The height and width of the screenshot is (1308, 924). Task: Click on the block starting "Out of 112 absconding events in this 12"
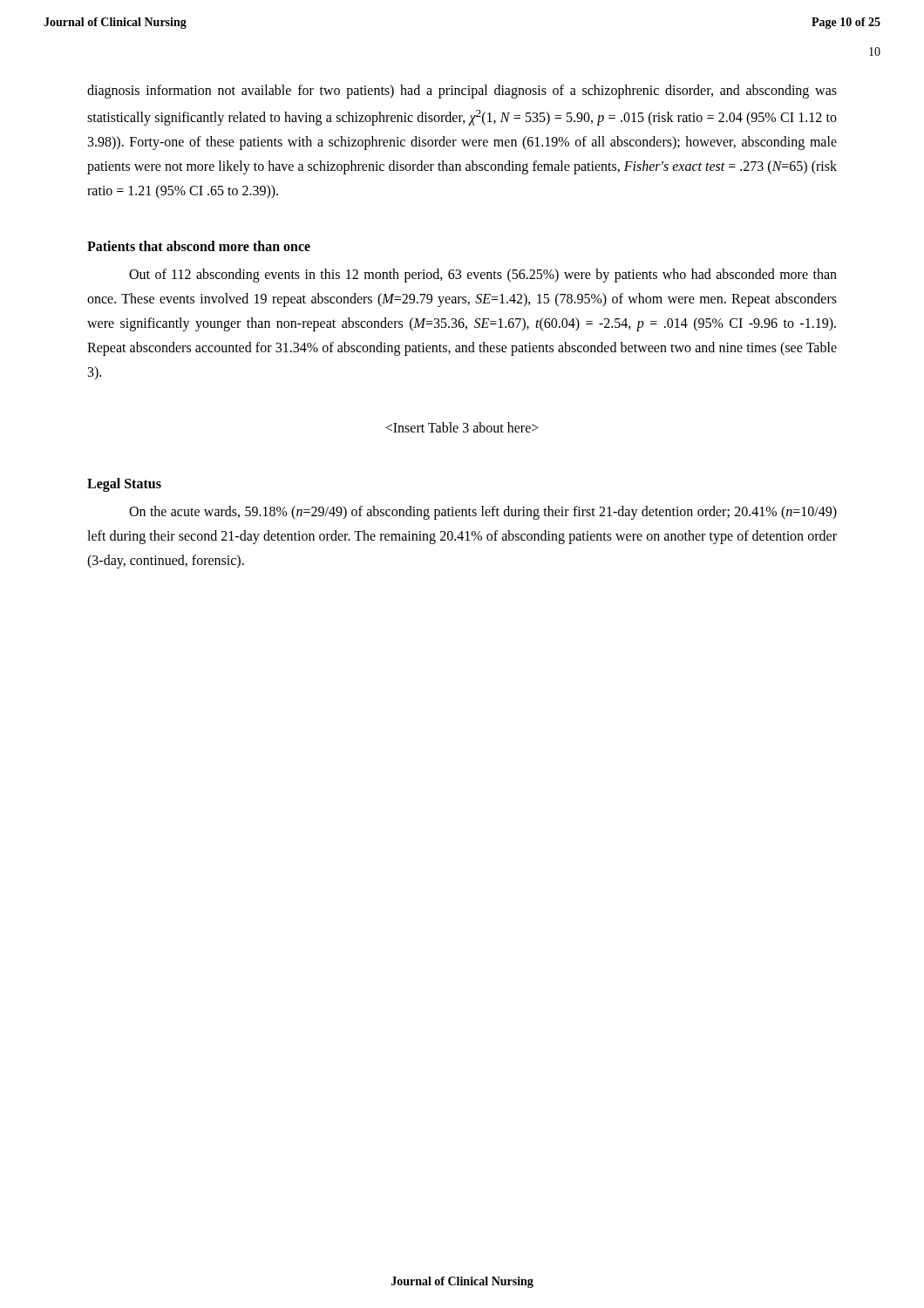462,323
